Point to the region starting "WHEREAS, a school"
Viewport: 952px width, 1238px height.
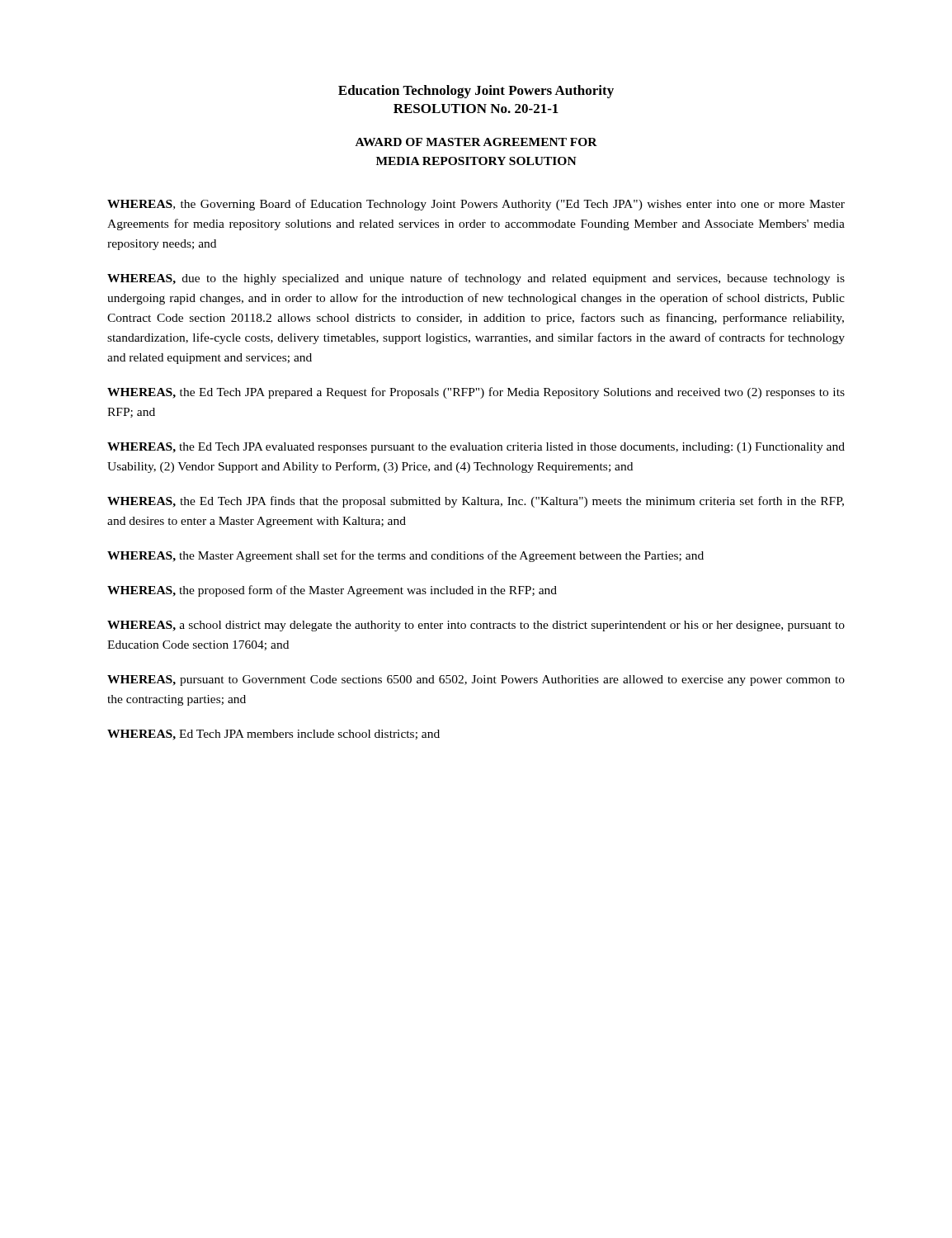point(476,634)
